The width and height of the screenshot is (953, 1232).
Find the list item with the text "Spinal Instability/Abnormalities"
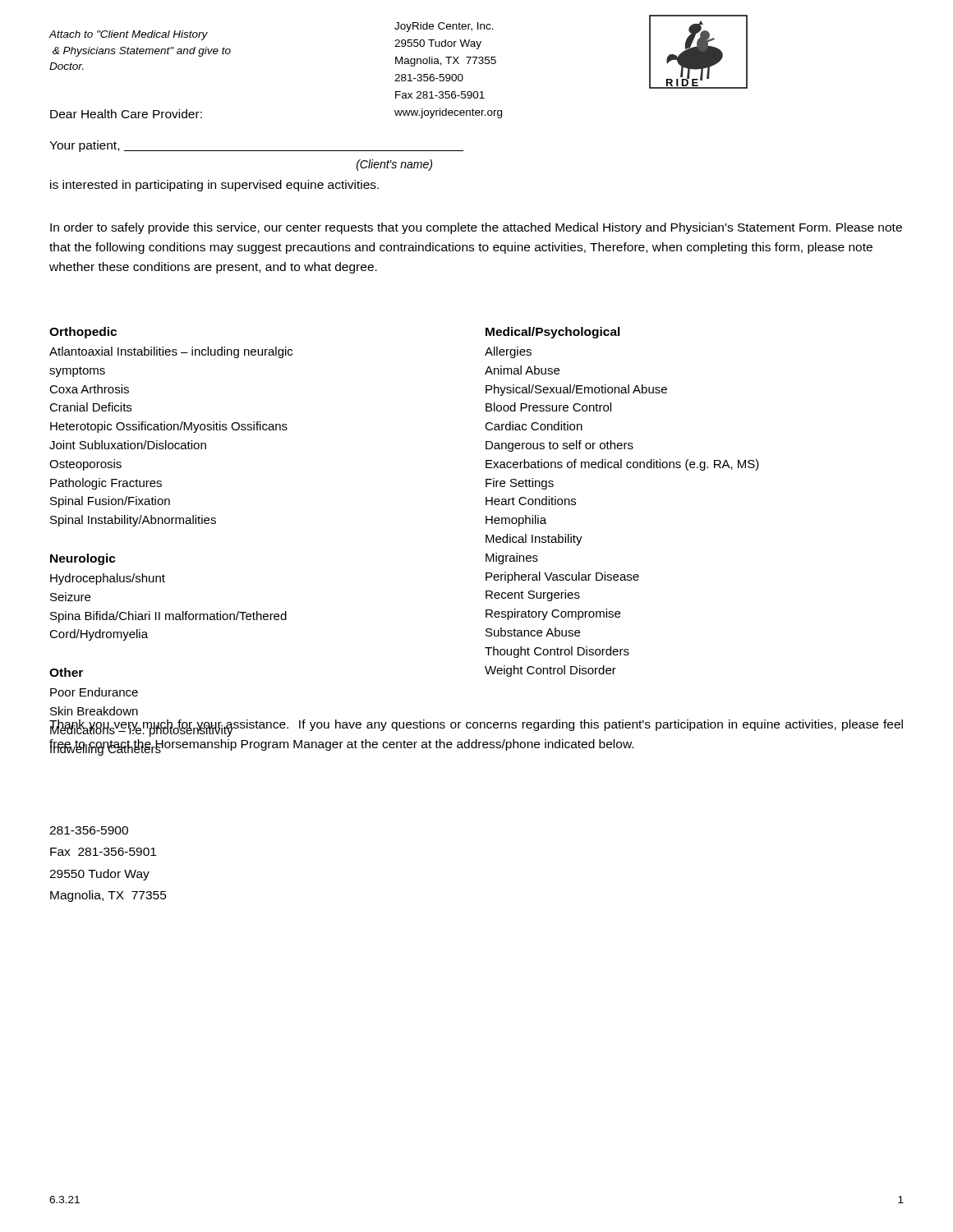point(133,520)
